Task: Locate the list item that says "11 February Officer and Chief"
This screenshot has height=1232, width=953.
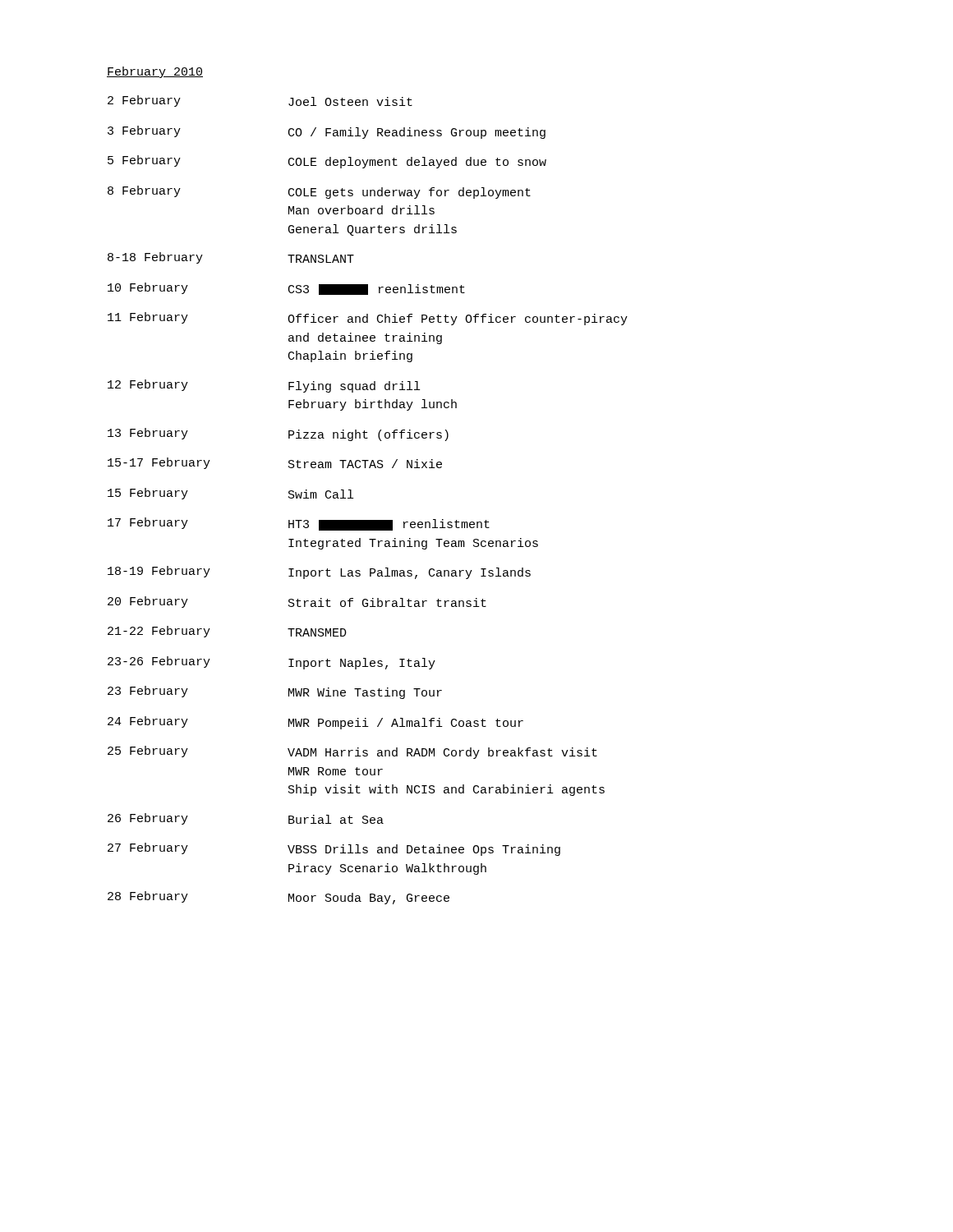Action: 368,319
